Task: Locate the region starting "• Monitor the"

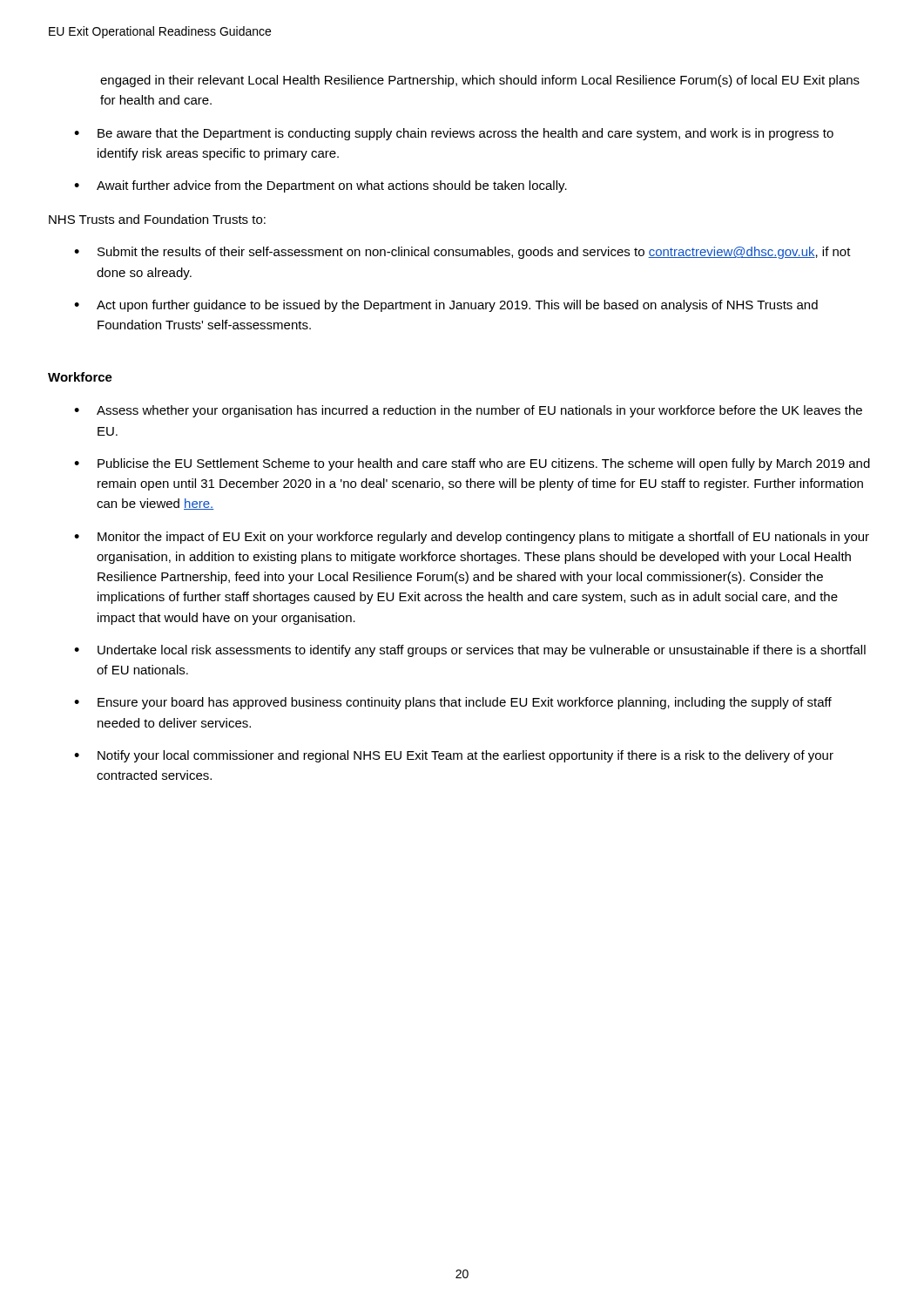Action: coord(475,577)
